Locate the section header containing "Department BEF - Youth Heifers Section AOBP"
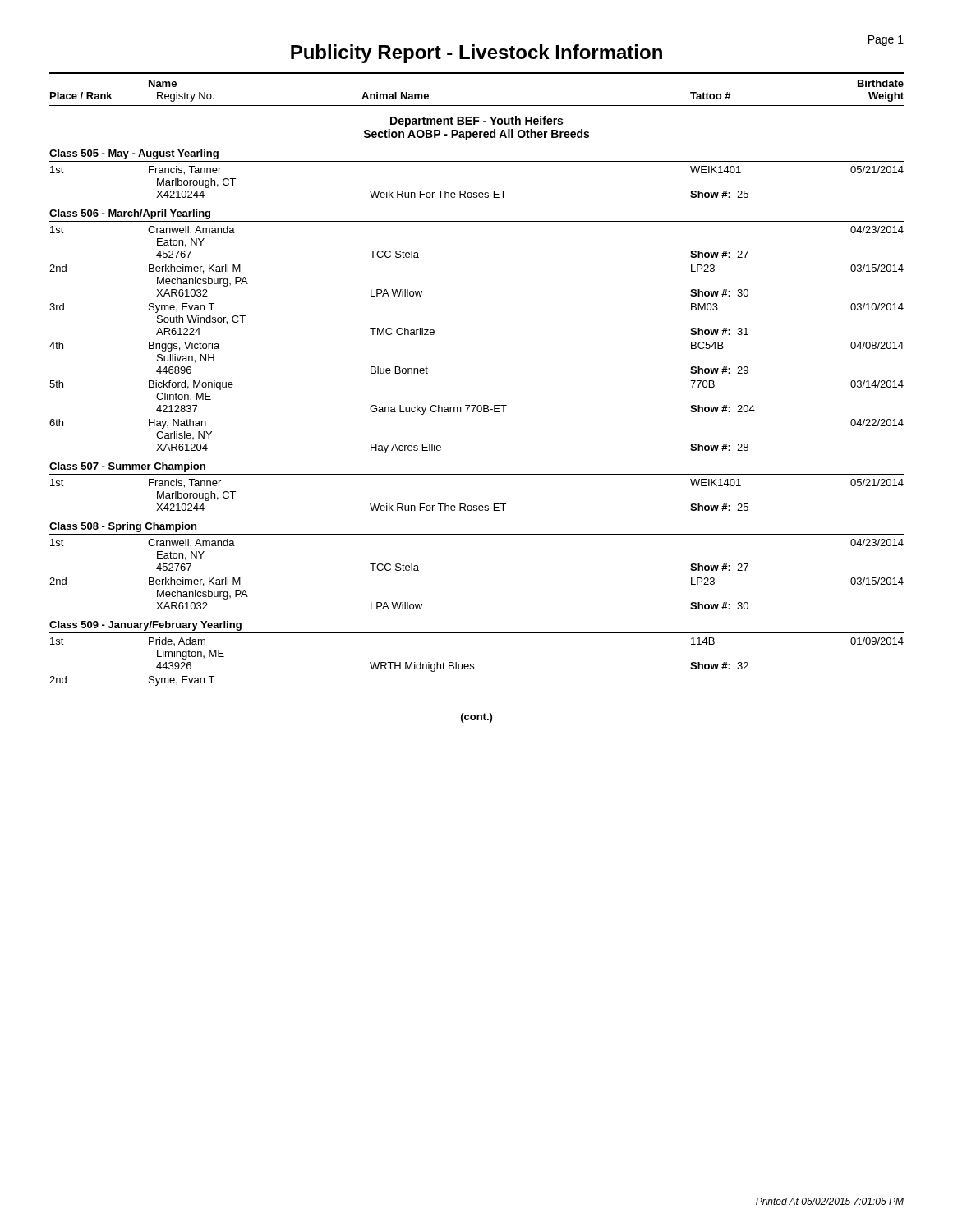Screen dimensions: 1232x953 point(476,127)
